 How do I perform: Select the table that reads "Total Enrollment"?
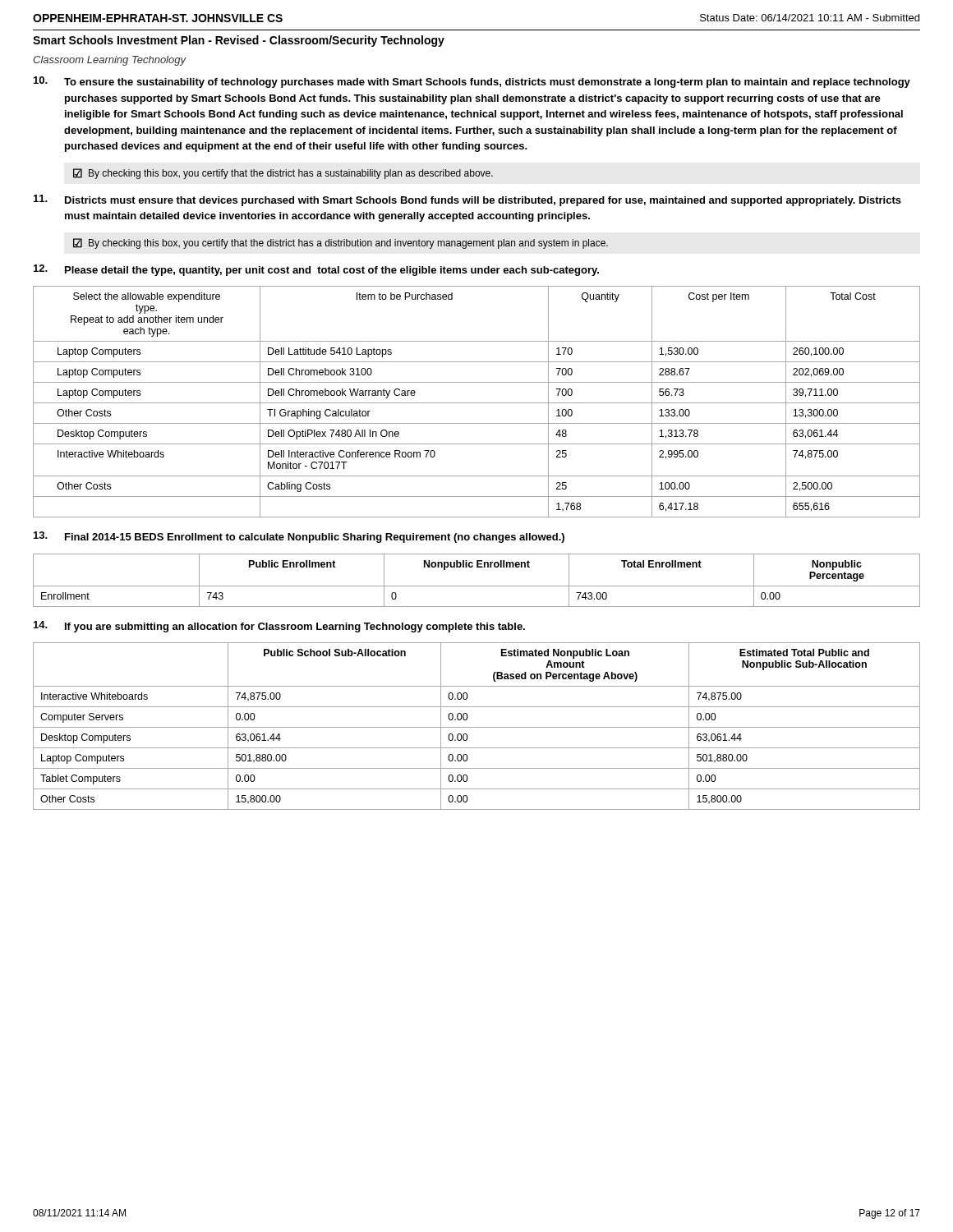(476, 580)
